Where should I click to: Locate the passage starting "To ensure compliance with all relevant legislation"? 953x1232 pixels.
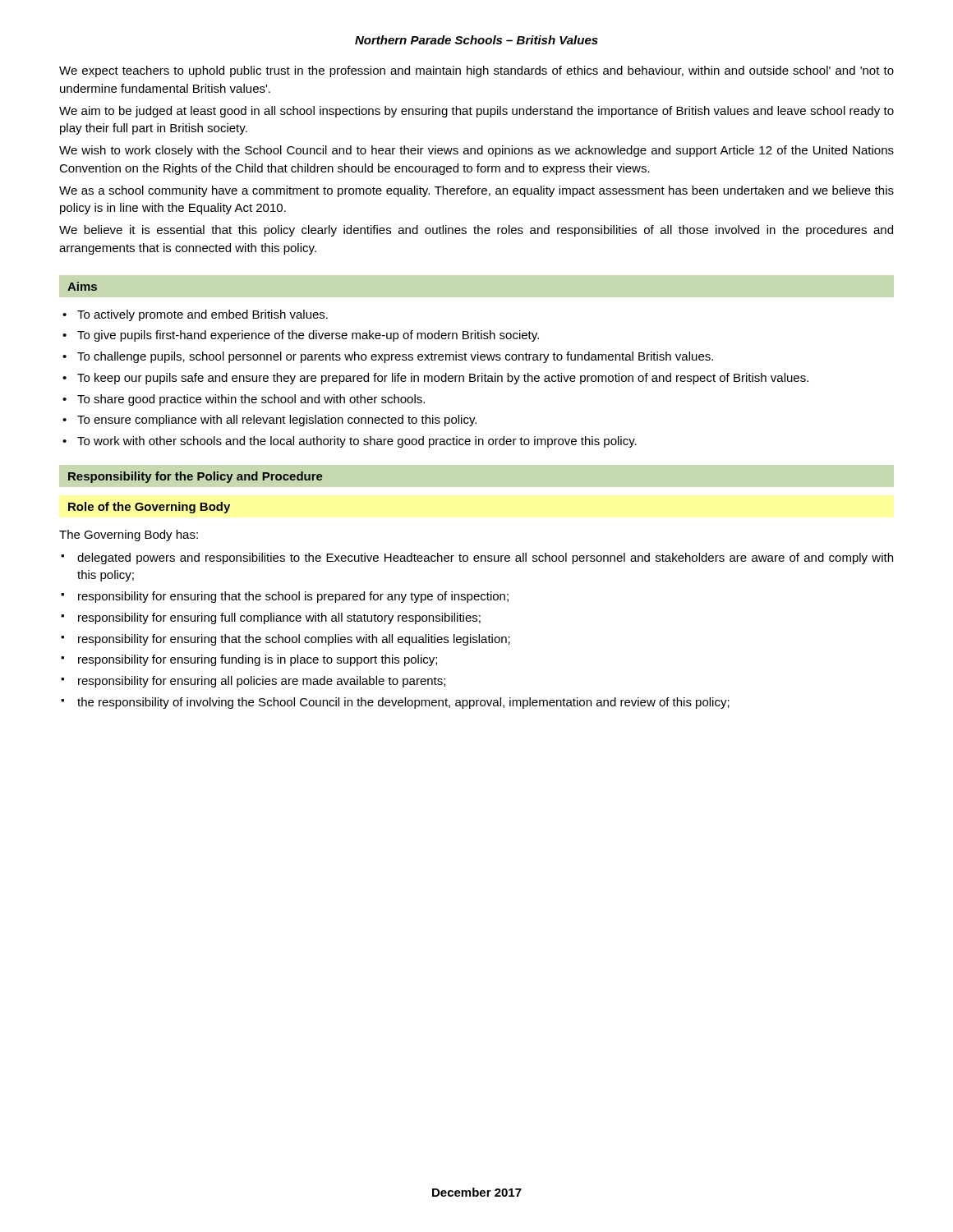click(277, 419)
